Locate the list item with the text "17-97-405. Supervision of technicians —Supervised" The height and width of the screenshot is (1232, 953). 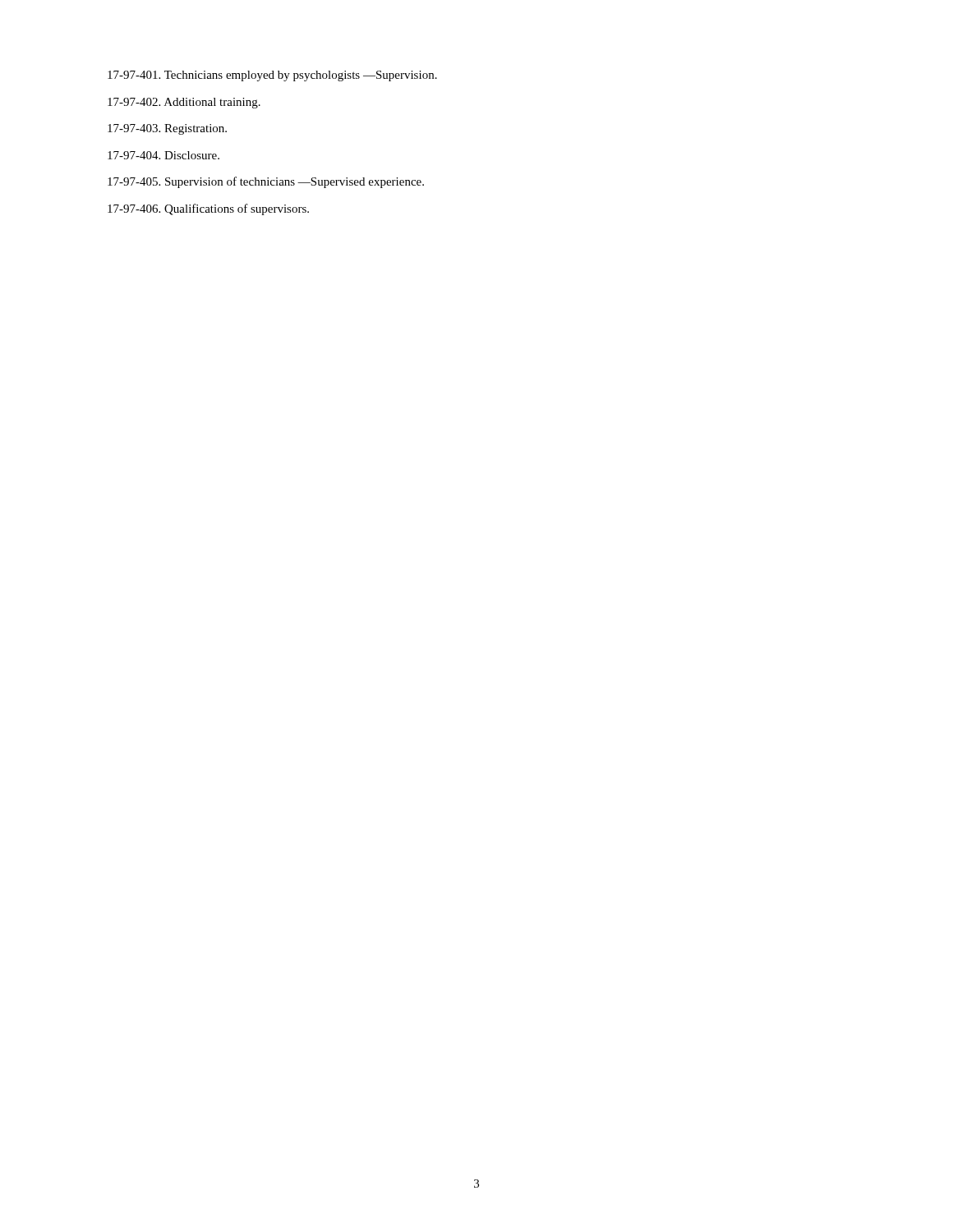[x=266, y=182]
